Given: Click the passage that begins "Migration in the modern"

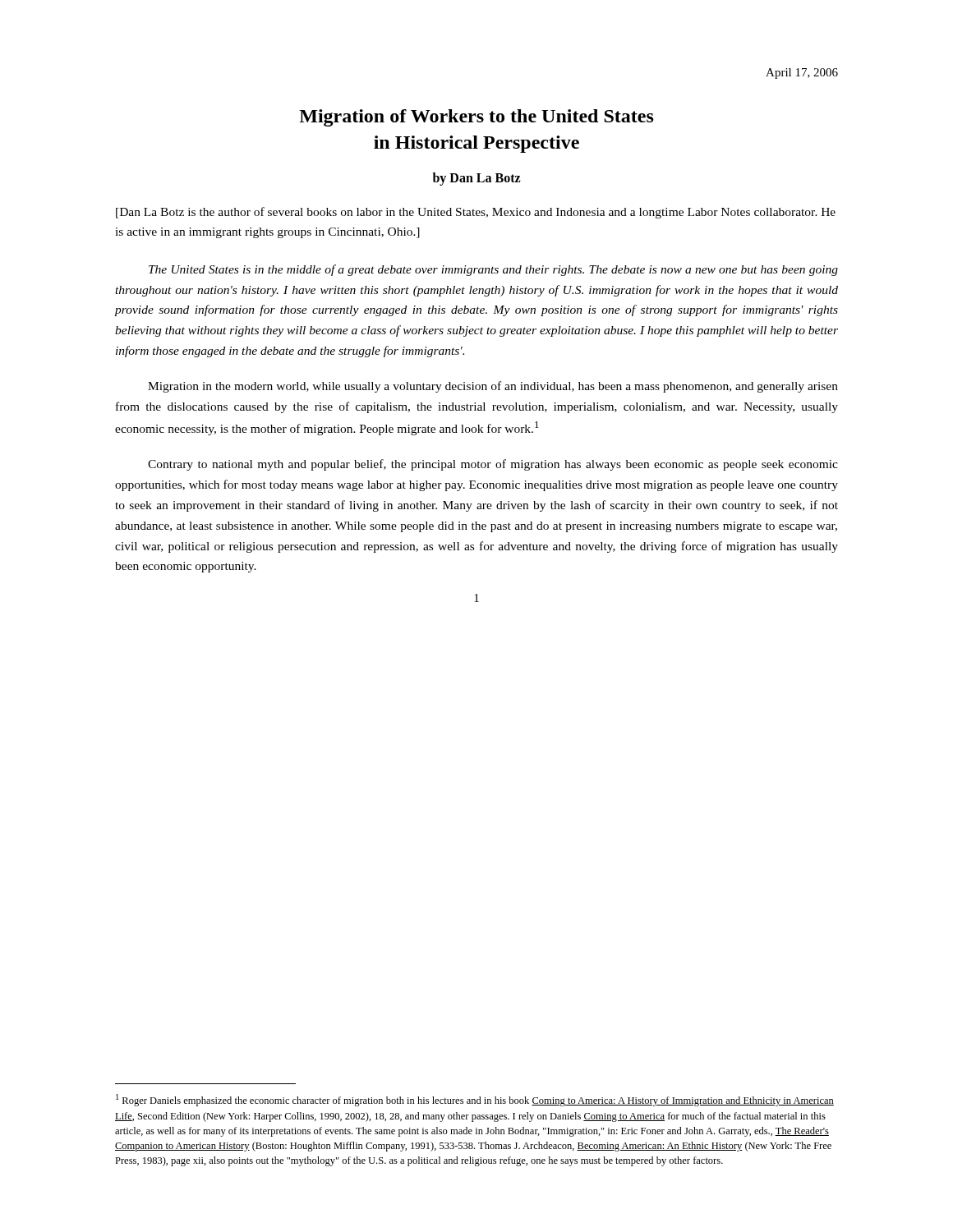Looking at the screenshot, I should coord(476,407).
